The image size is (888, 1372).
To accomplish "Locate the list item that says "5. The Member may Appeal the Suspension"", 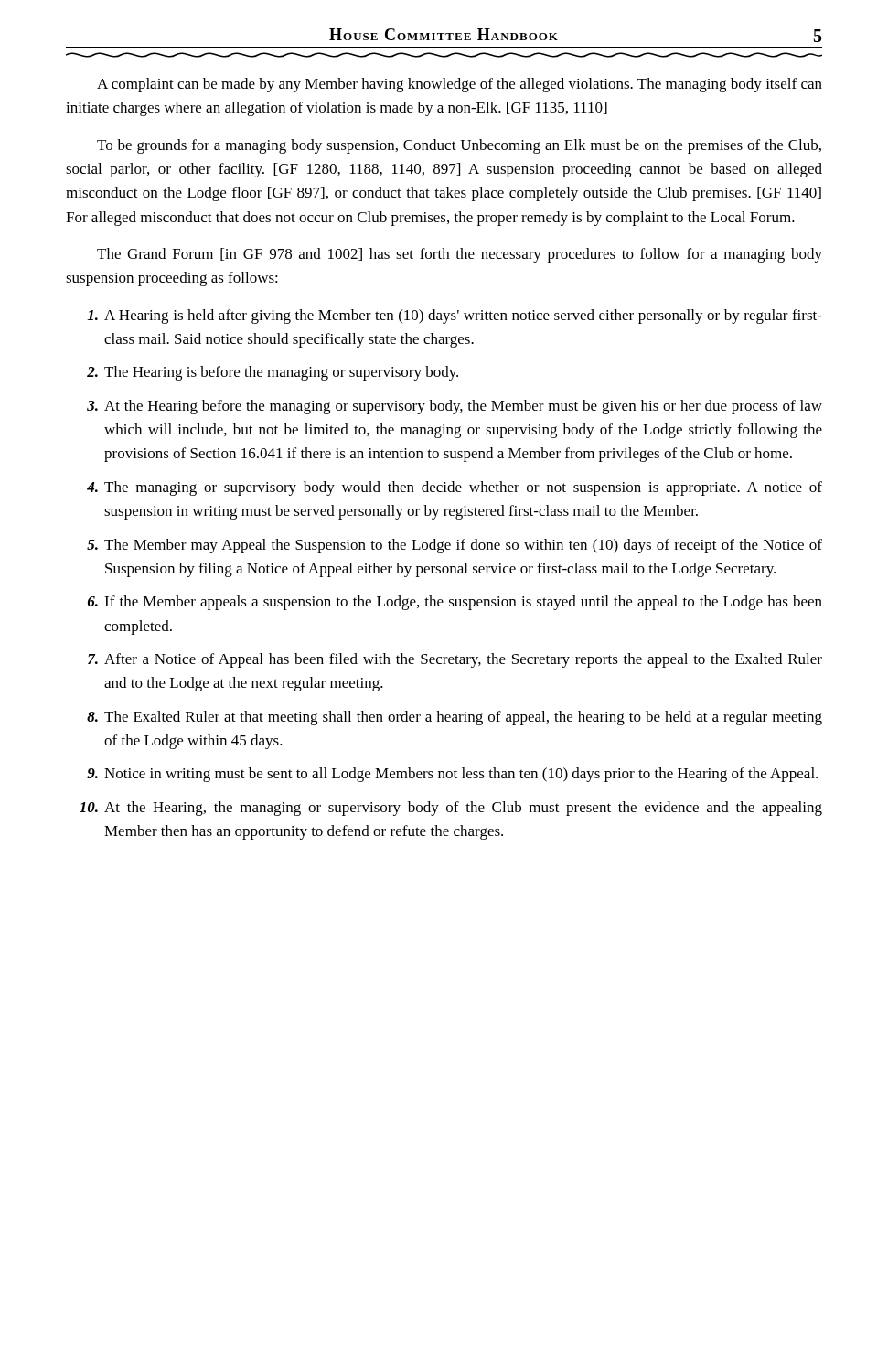I will point(444,557).
